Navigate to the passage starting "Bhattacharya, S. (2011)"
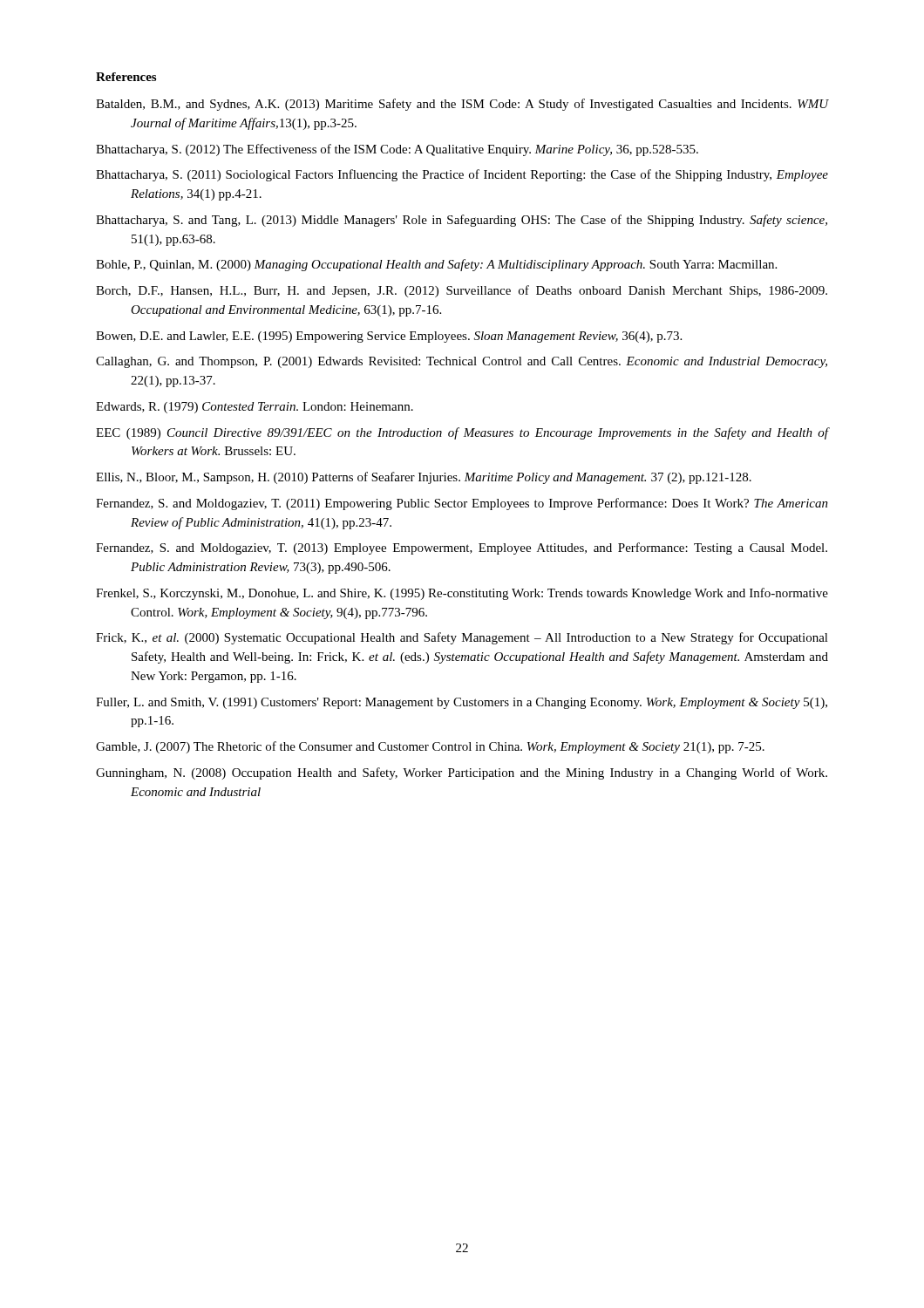The image size is (924, 1308). point(462,184)
